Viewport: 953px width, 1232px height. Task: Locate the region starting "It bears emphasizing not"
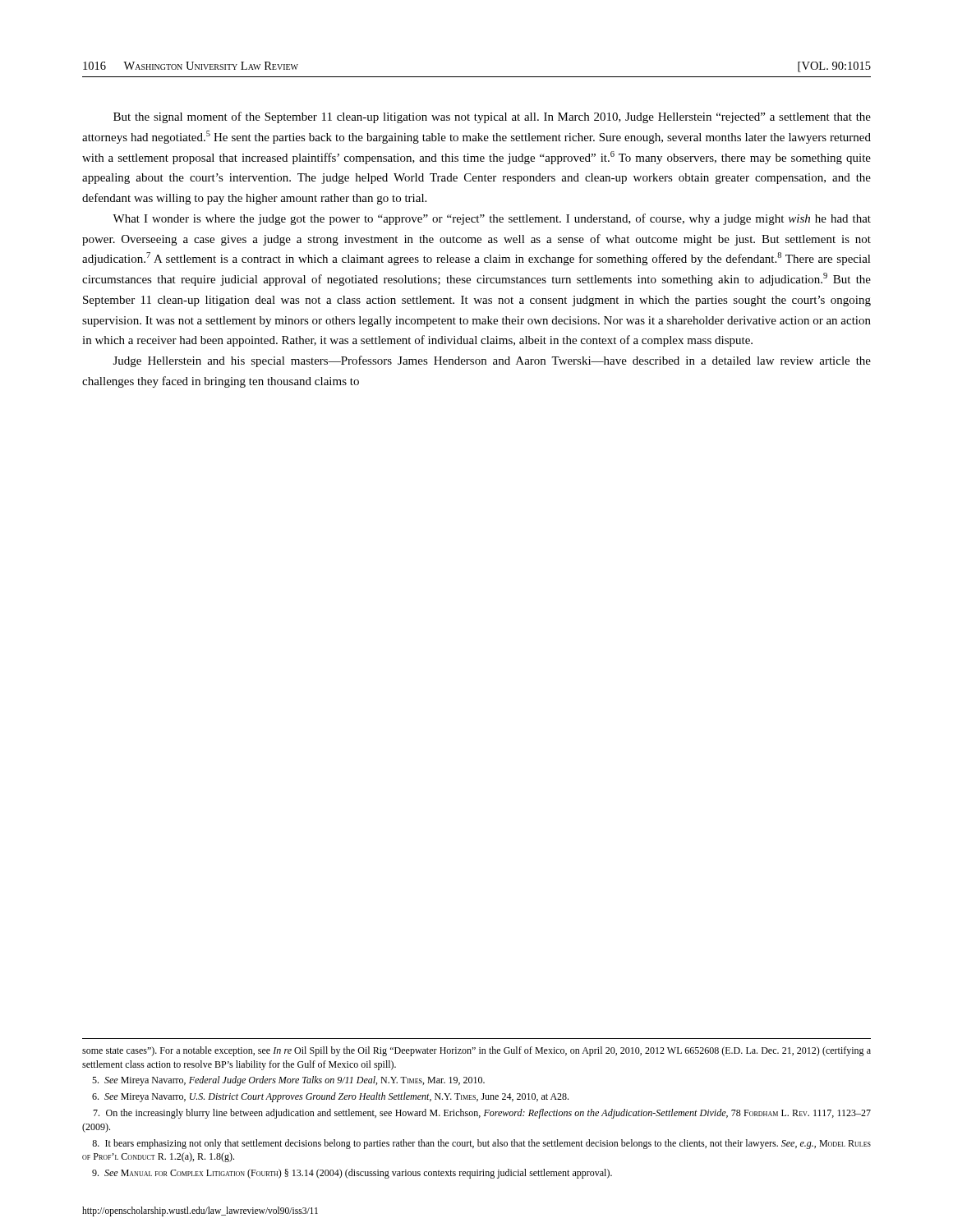(x=476, y=1150)
